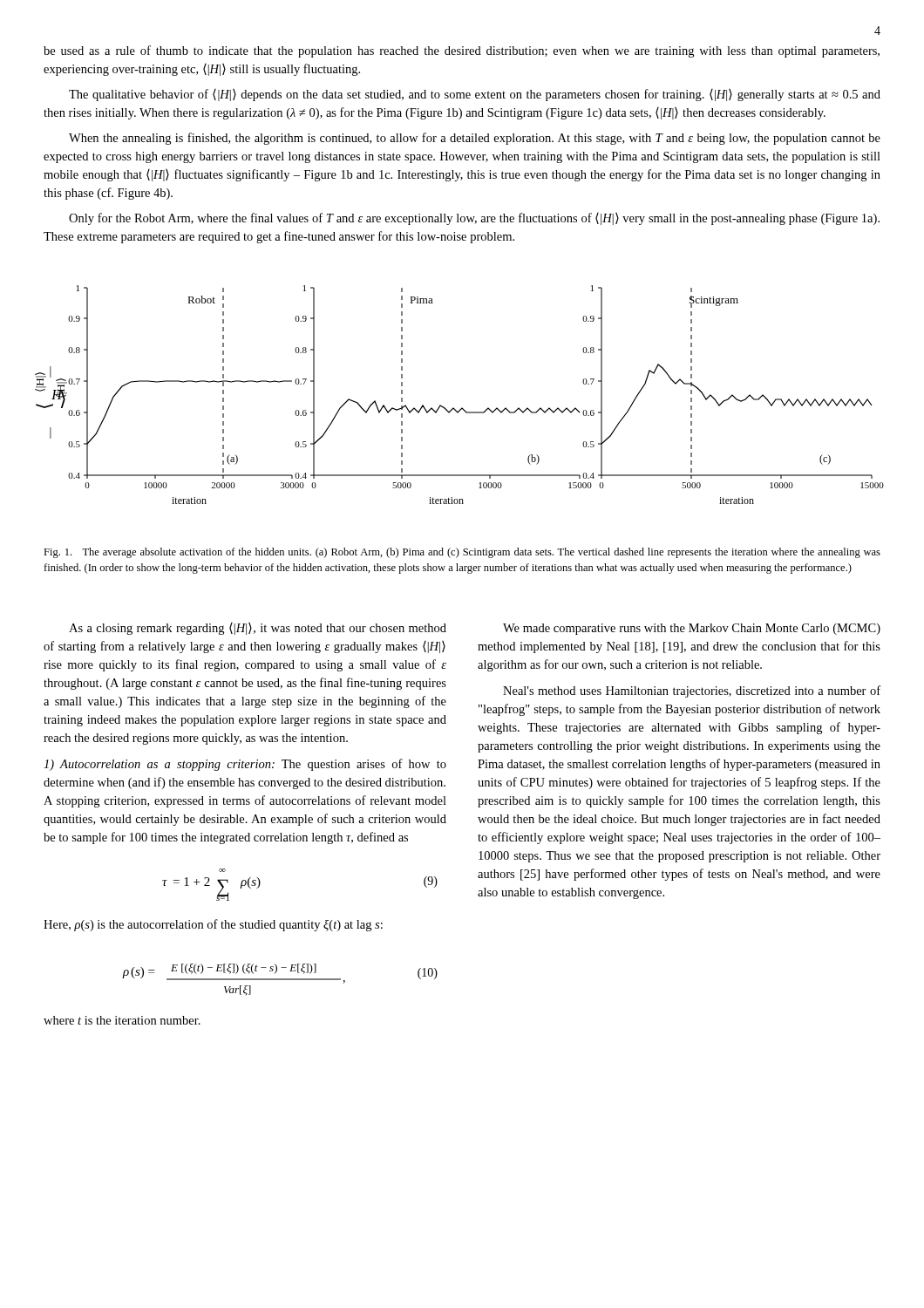Find the text block containing "We made comparative runs"
The height and width of the screenshot is (1308, 924).
[679, 646]
